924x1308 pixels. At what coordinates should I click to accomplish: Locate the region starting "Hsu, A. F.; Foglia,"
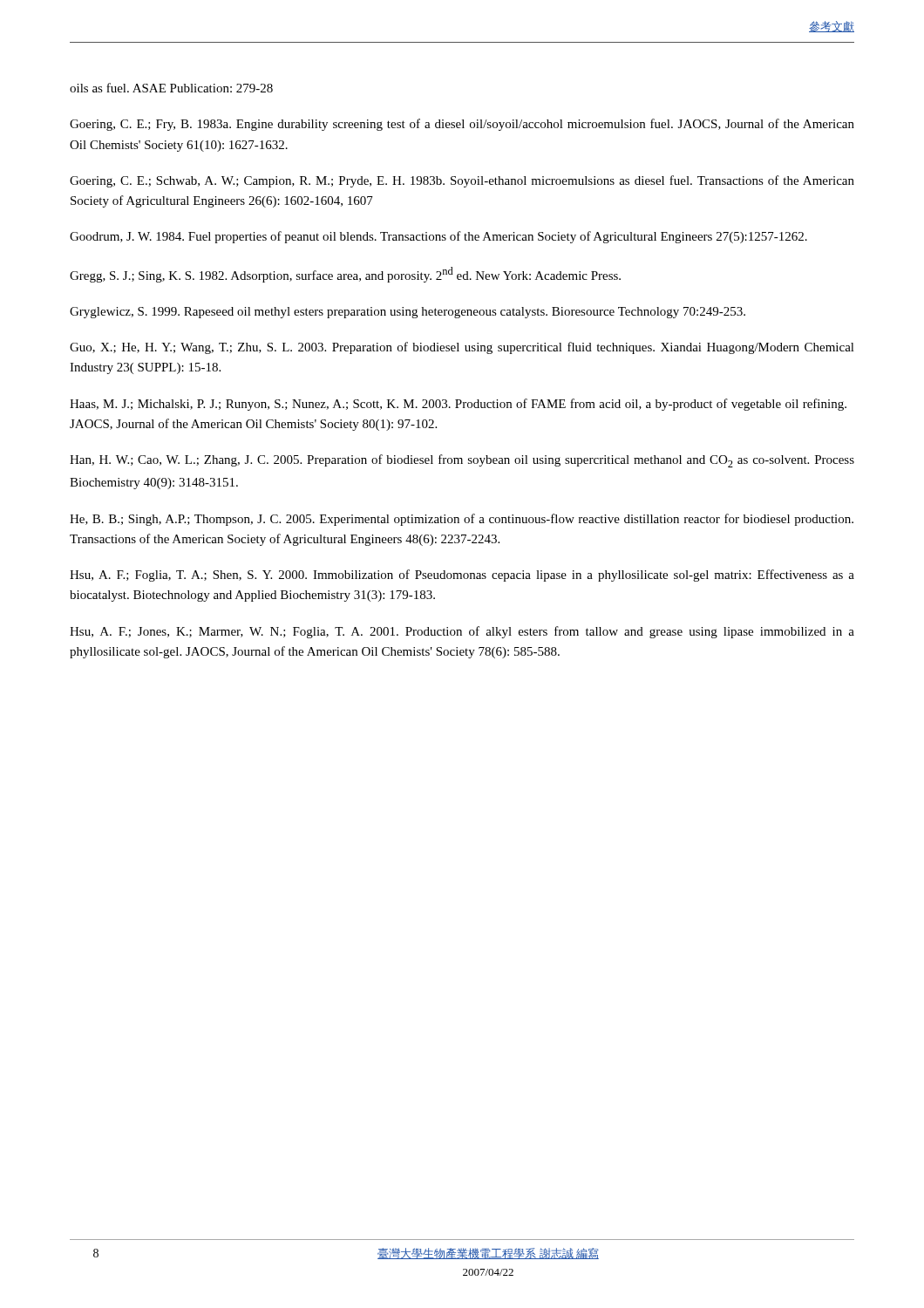tap(462, 585)
